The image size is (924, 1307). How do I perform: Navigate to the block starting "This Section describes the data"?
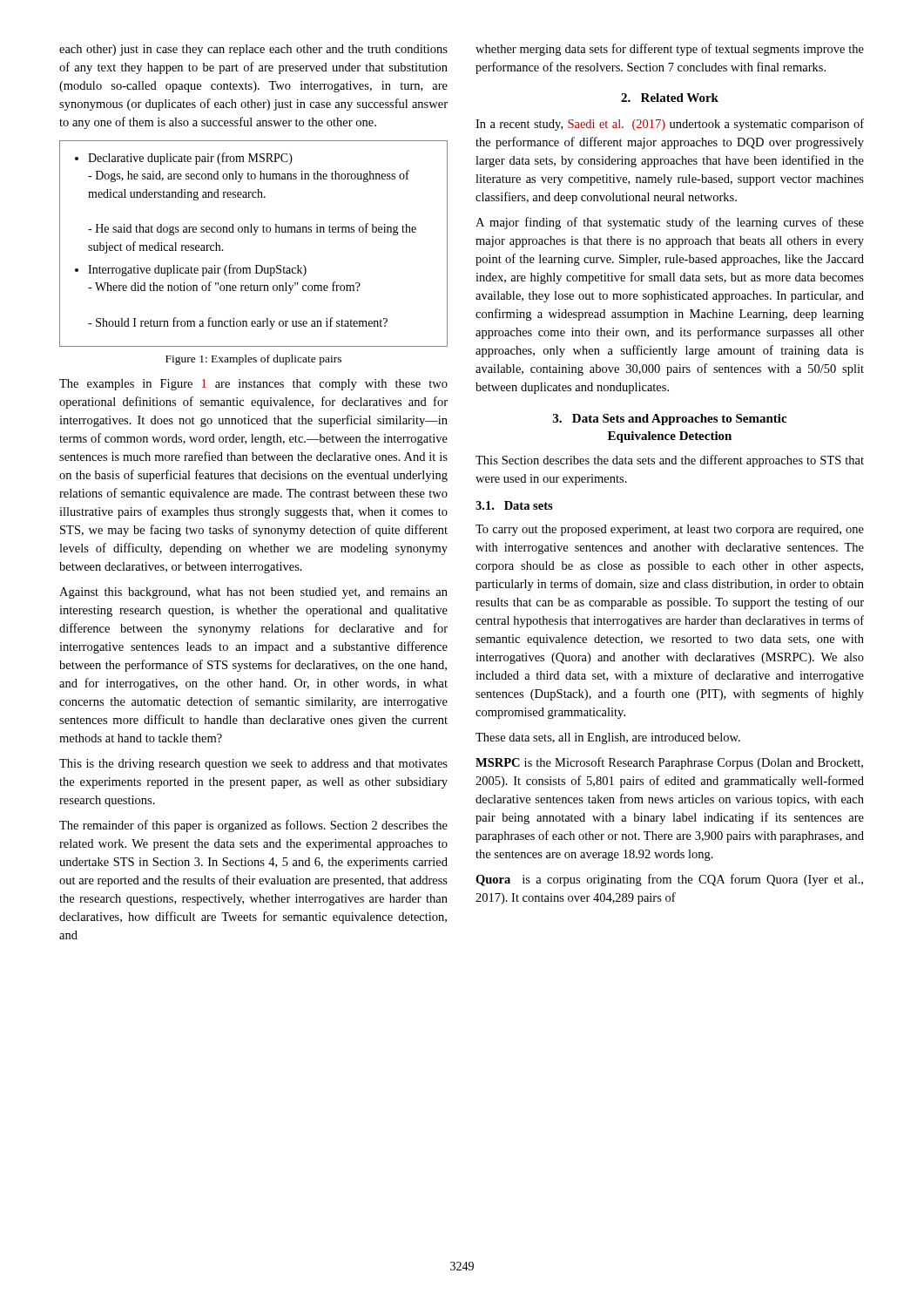pos(670,470)
